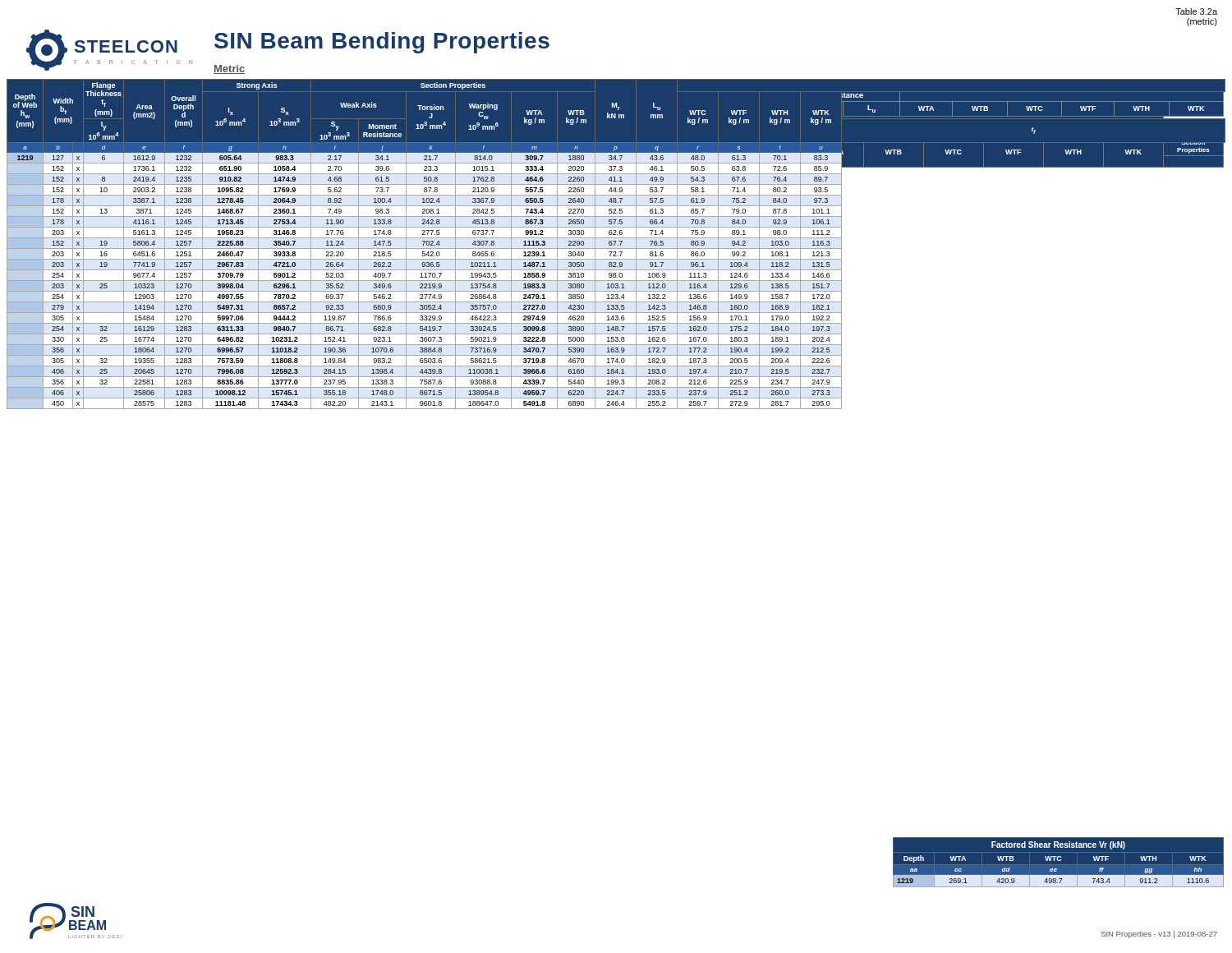Find the table that mentions "Factored Shear Resistance Vr (kN)"
The image size is (1232, 953).
coord(1058,862)
